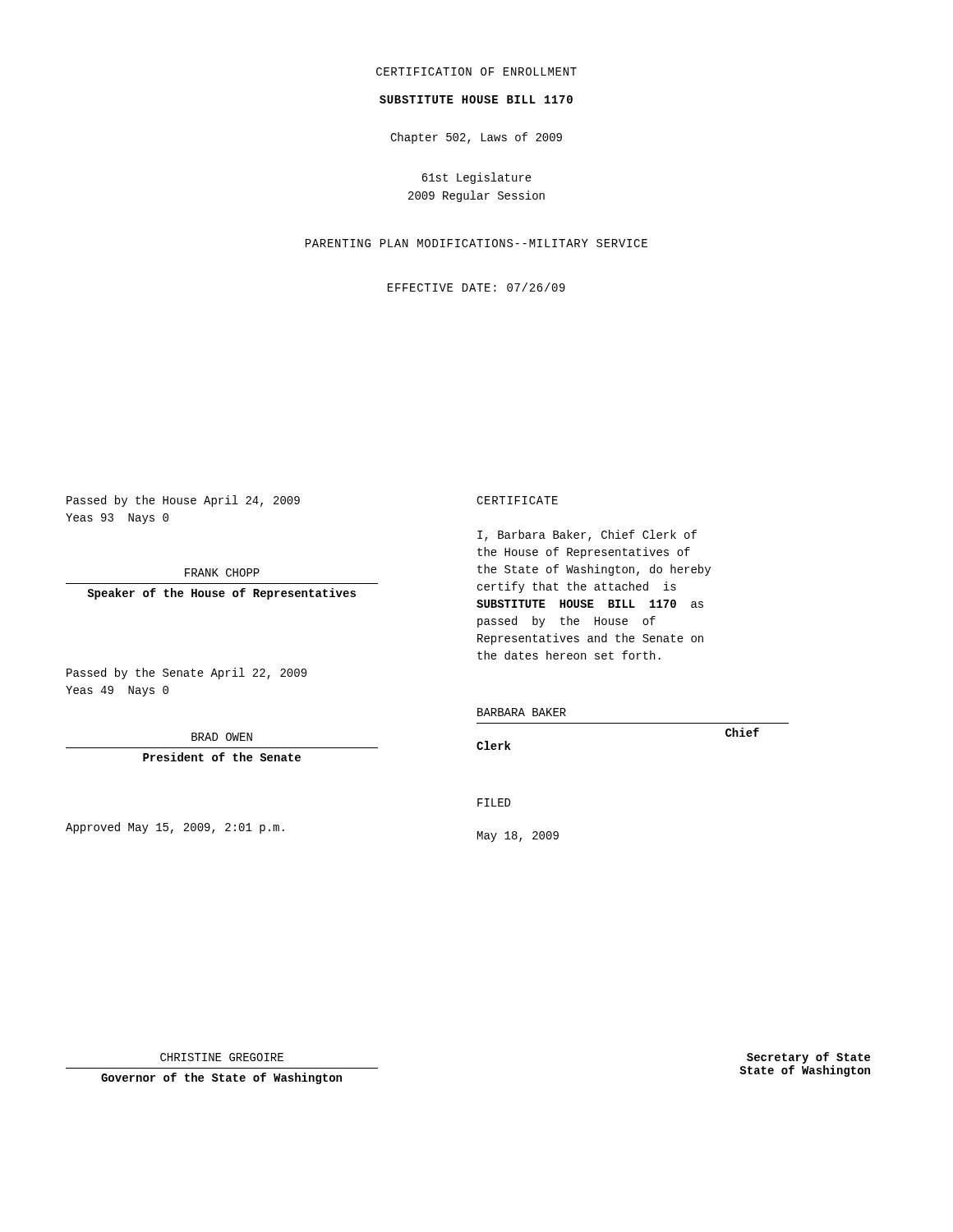
Task: Find the text that reads "BARBARA BAKER Chief Clerk"
Action: click(633, 730)
